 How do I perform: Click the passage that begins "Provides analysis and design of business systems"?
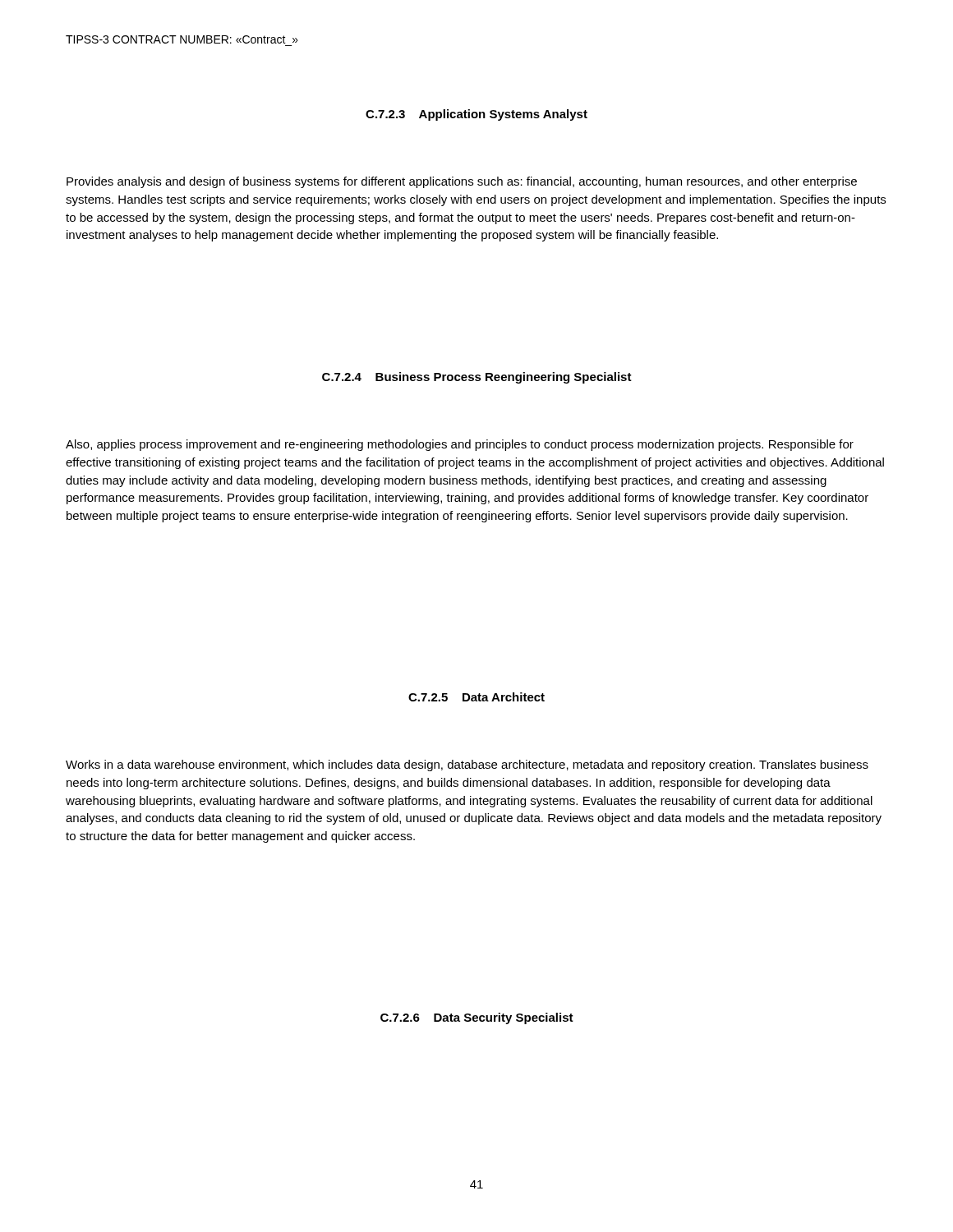point(476,208)
